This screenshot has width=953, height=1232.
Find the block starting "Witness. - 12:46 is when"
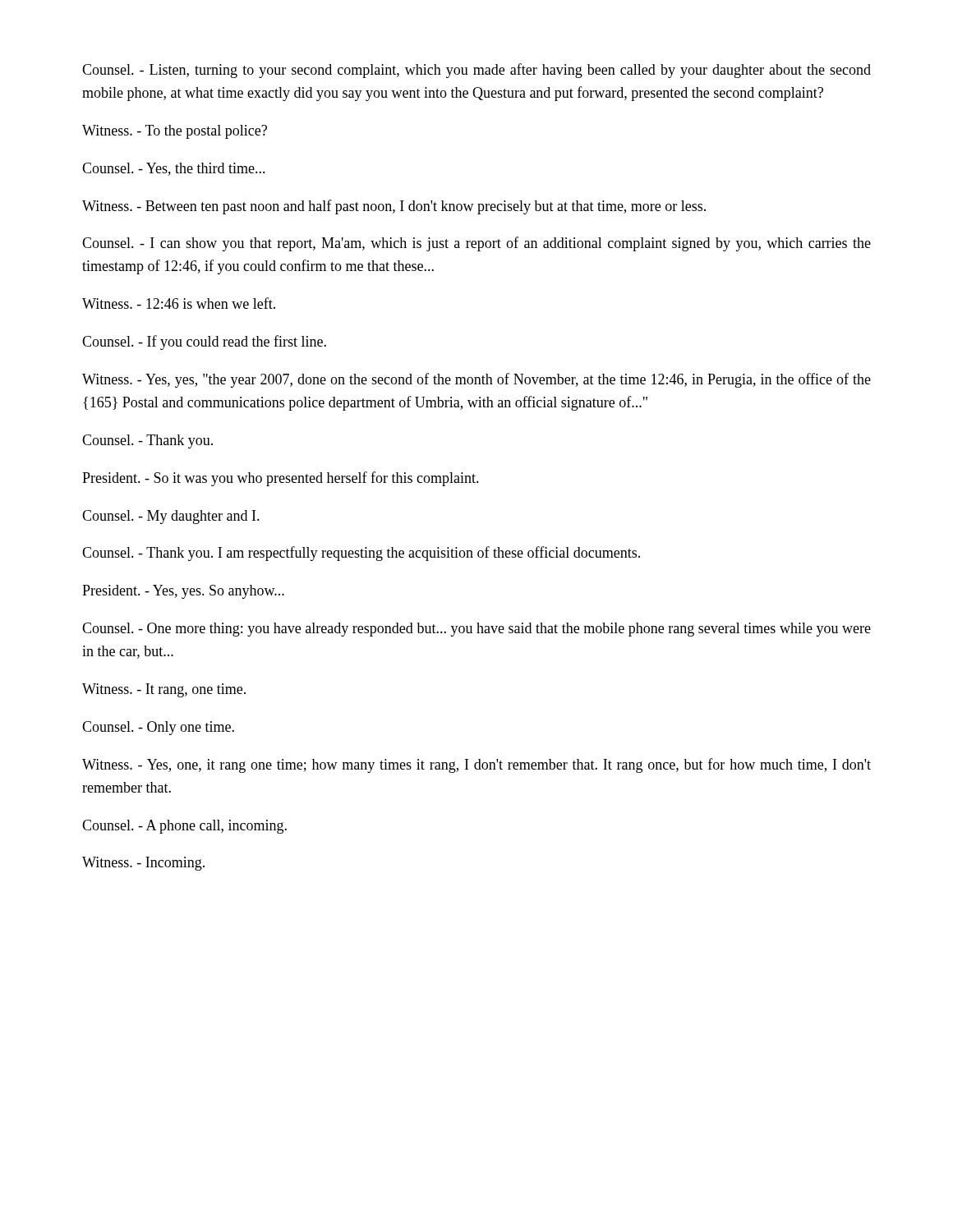tap(179, 304)
